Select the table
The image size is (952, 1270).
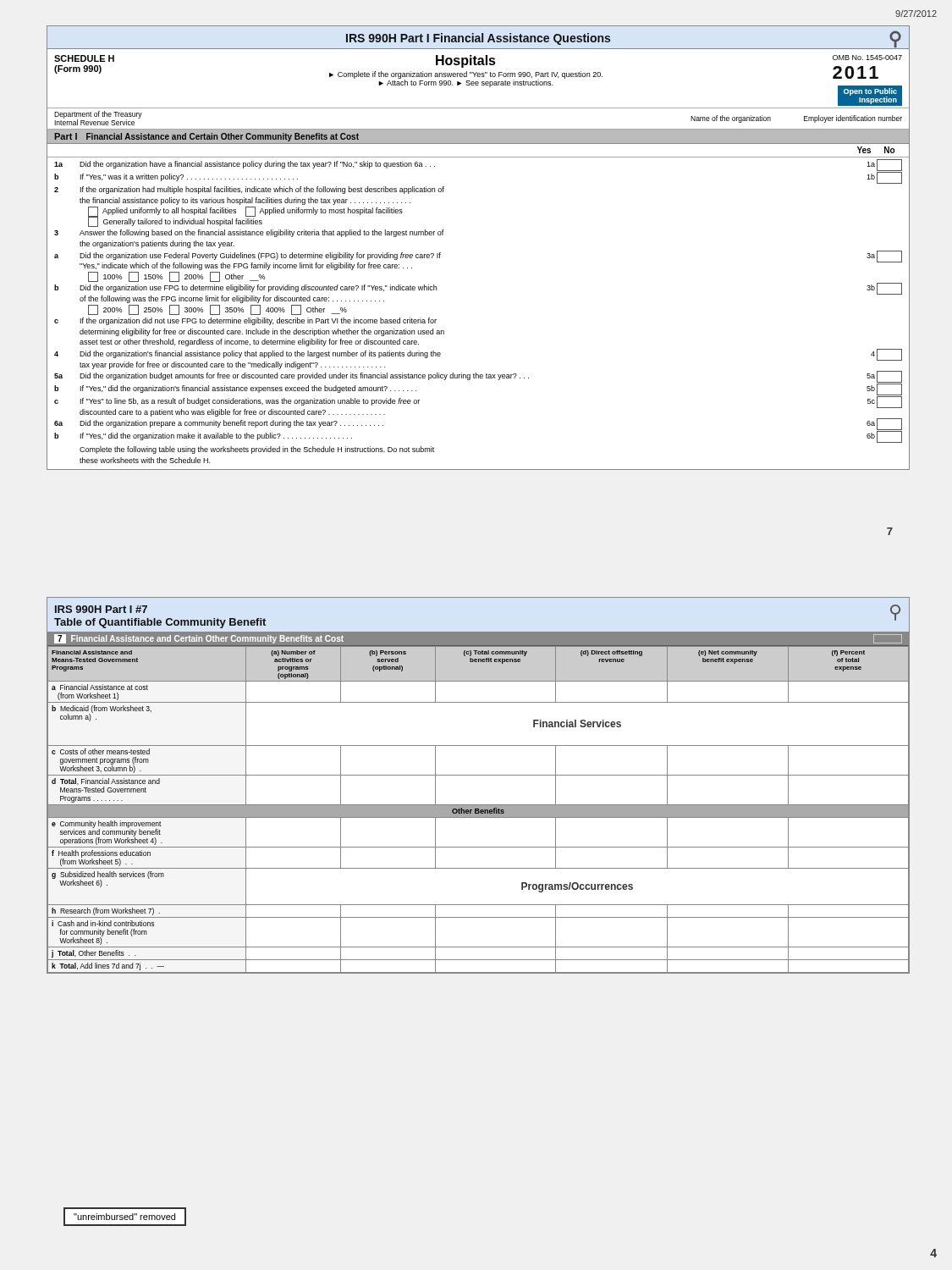[478, 809]
